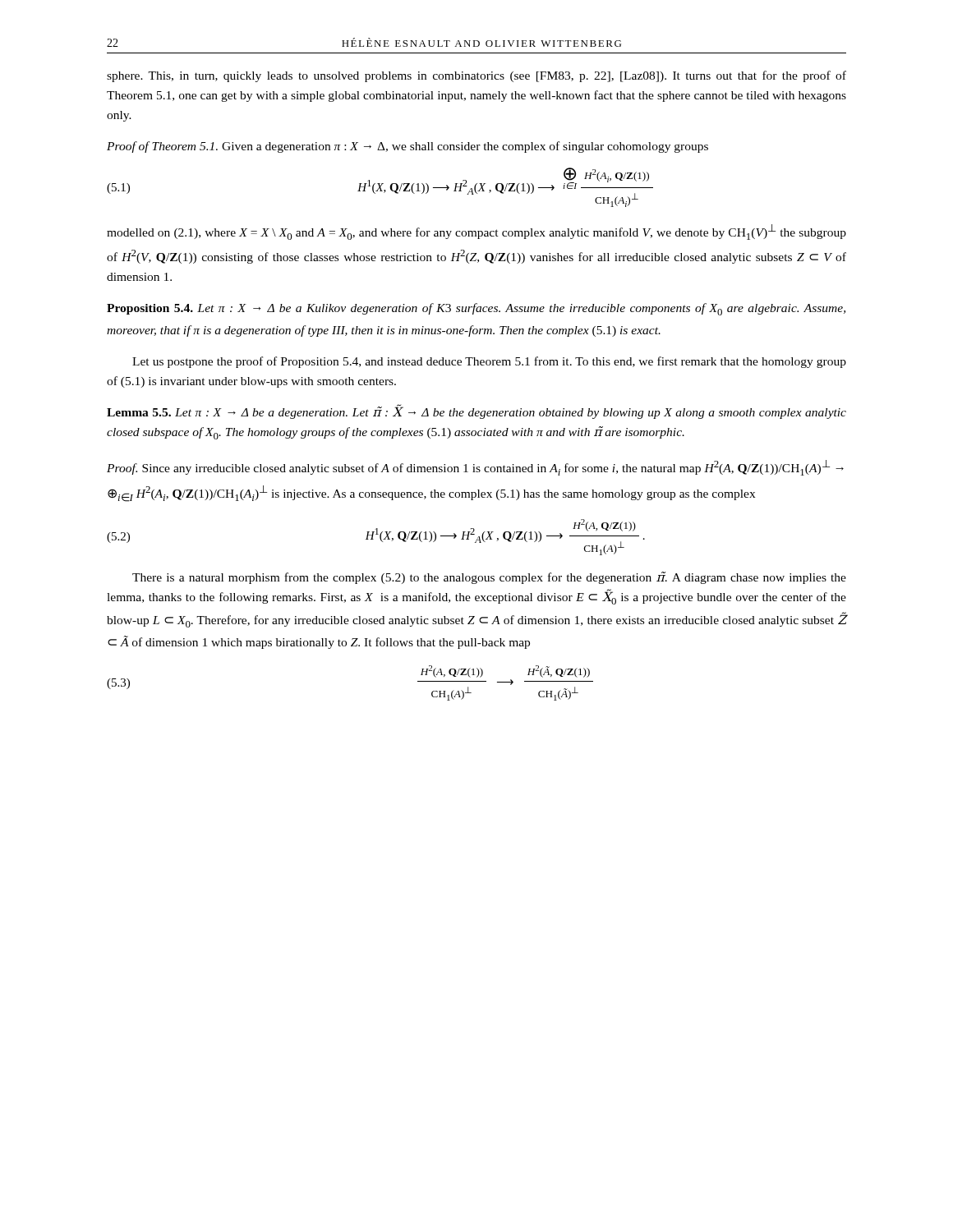Point to the block beginning "modelled on (2.1), where"
The height and width of the screenshot is (1232, 953).
point(476,253)
